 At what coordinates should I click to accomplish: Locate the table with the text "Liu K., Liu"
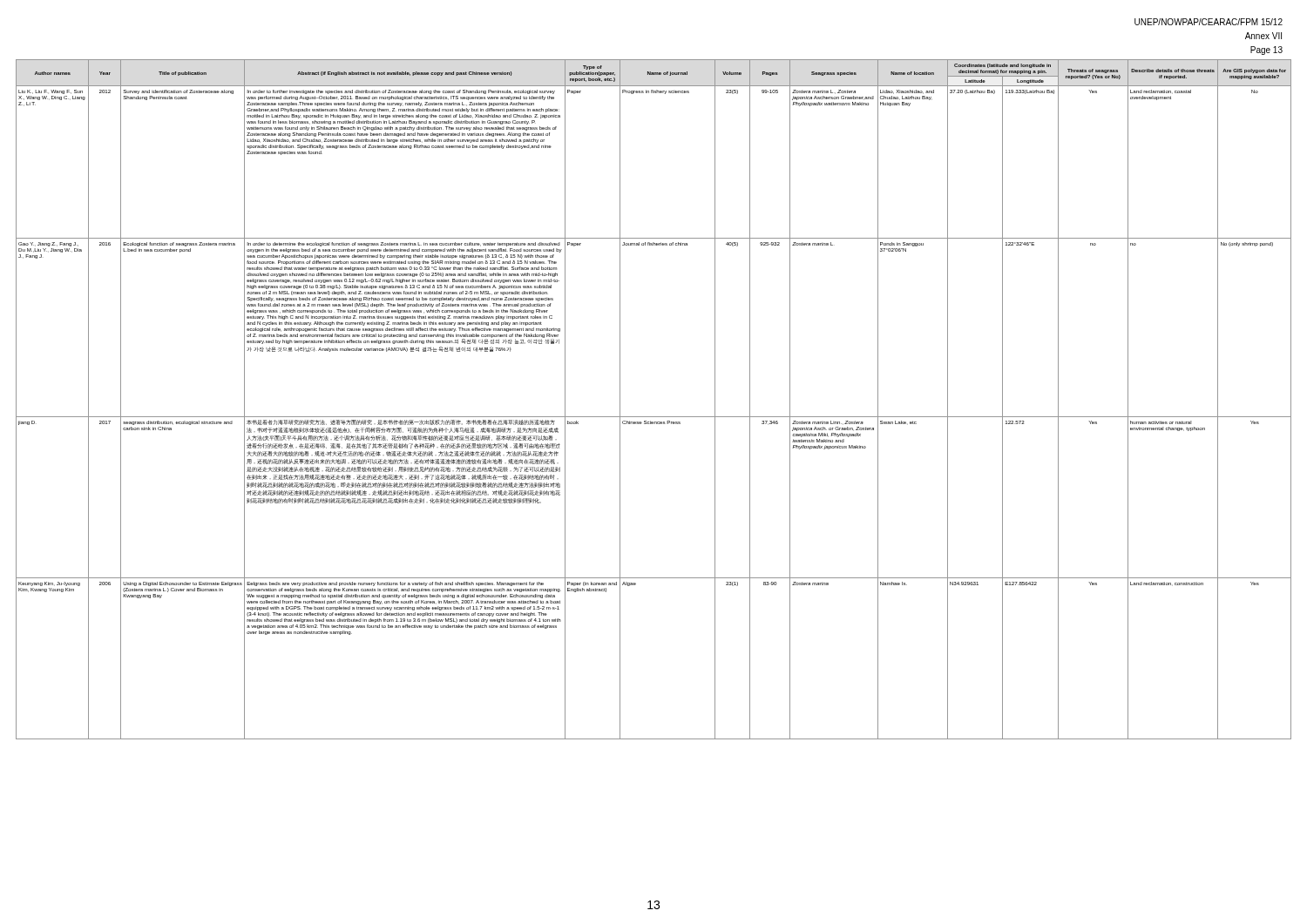click(x=654, y=476)
